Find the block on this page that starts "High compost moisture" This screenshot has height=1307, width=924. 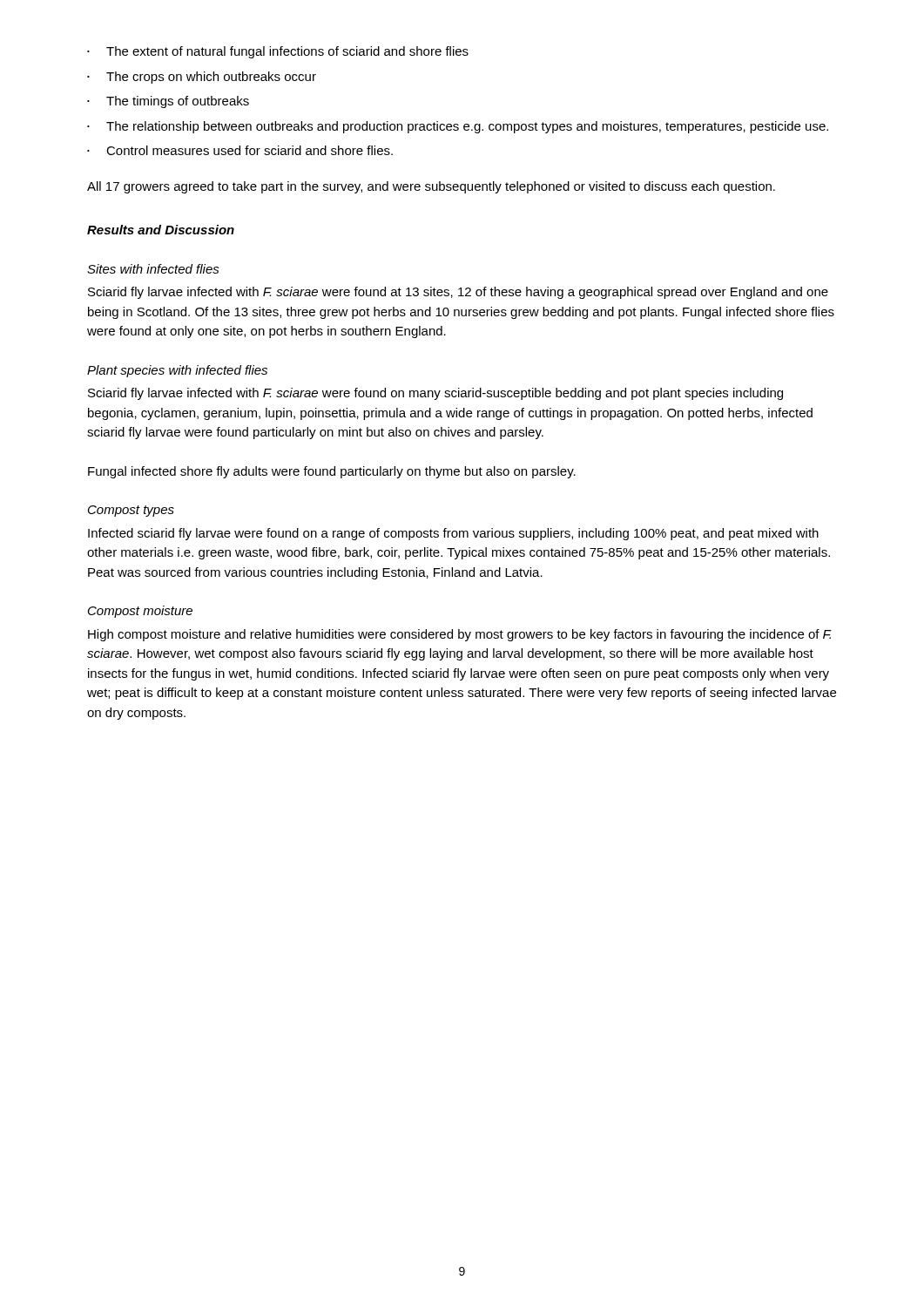click(x=462, y=673)
